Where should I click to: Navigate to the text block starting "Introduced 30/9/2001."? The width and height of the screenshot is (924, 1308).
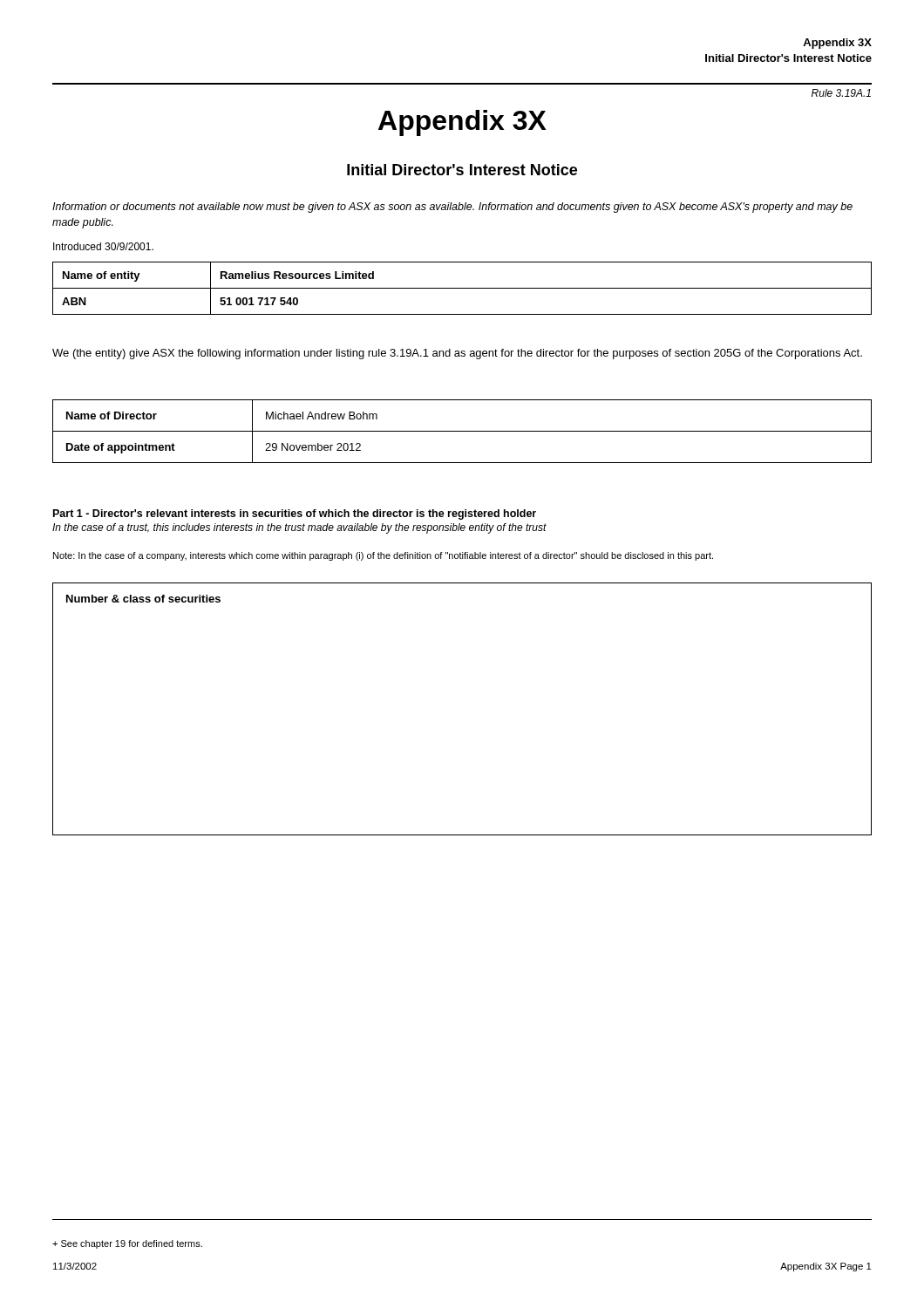(103, 247)
